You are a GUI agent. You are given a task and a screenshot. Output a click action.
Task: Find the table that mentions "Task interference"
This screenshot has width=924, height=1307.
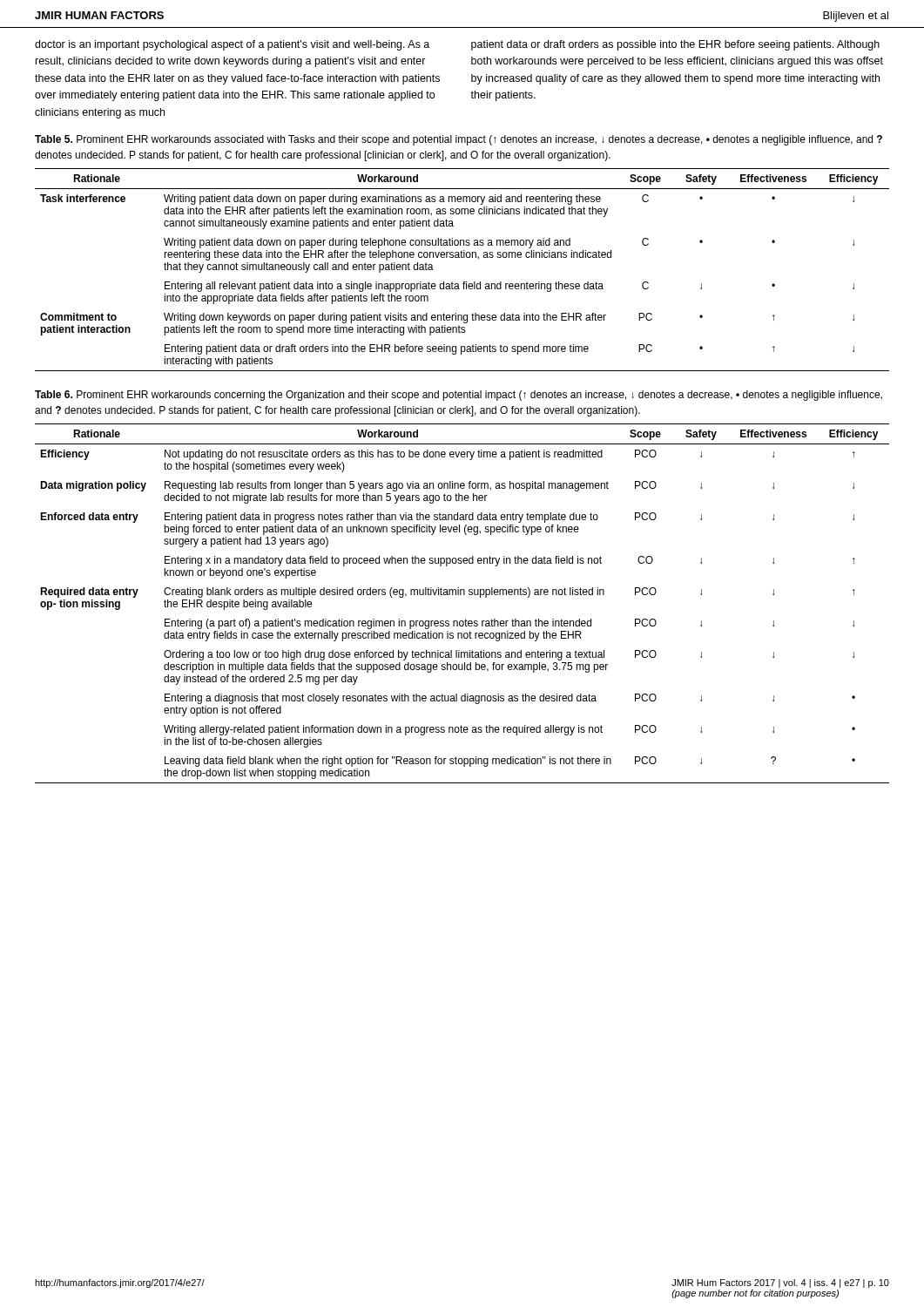click(x=462, y=270)
